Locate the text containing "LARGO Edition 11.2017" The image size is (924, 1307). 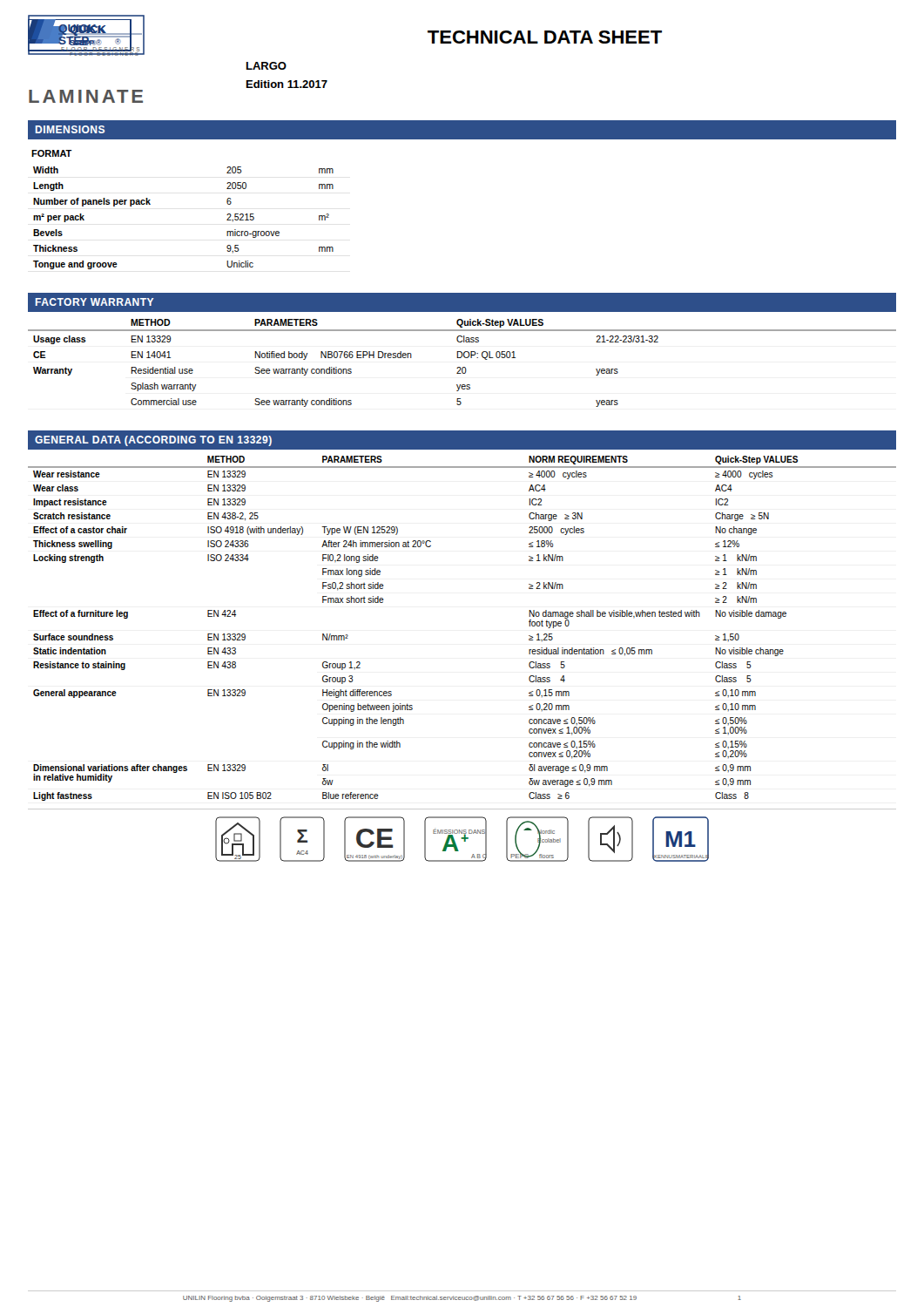266,66
